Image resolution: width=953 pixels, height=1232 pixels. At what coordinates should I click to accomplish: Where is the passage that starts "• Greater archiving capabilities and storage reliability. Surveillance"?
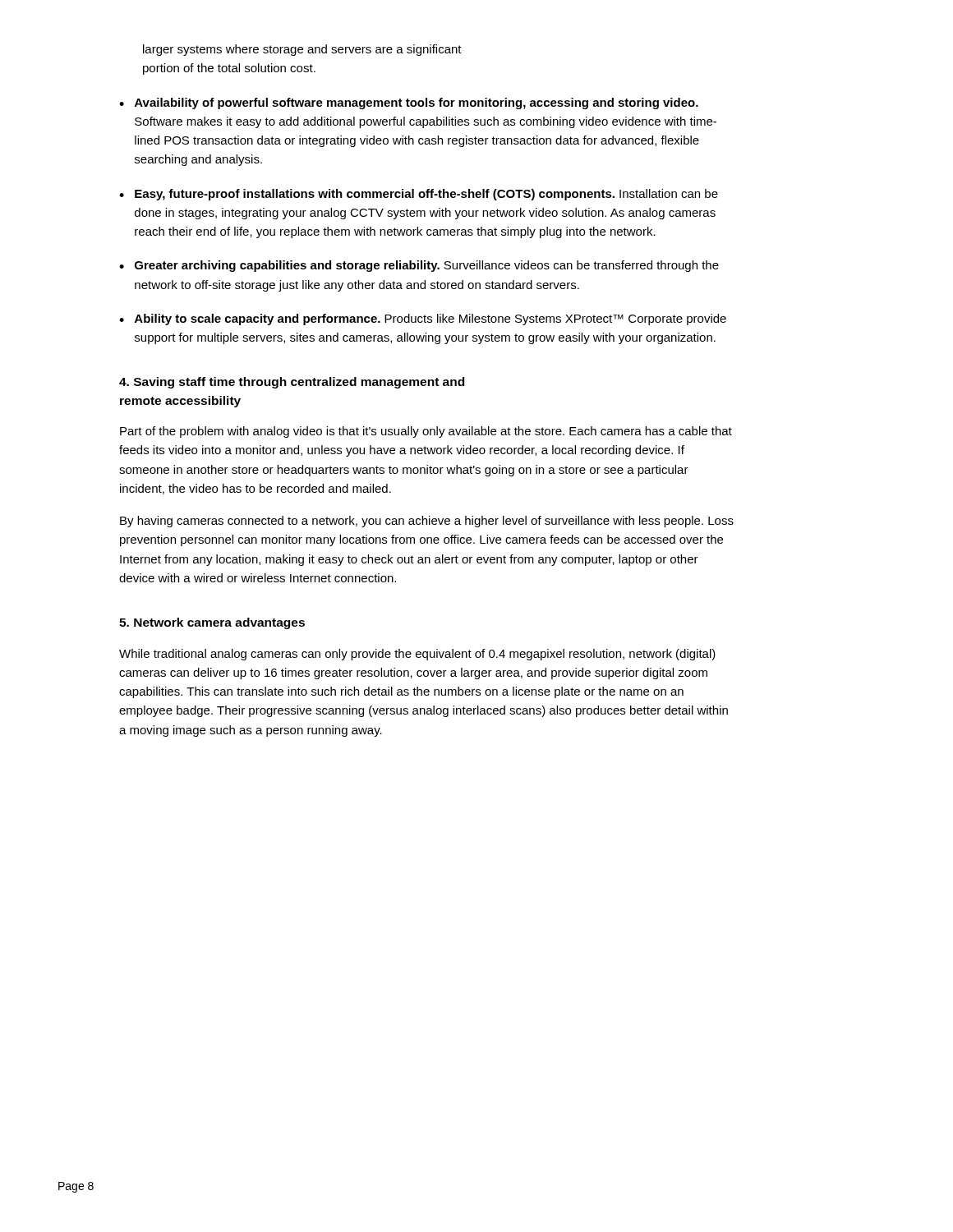pos(427,275)
